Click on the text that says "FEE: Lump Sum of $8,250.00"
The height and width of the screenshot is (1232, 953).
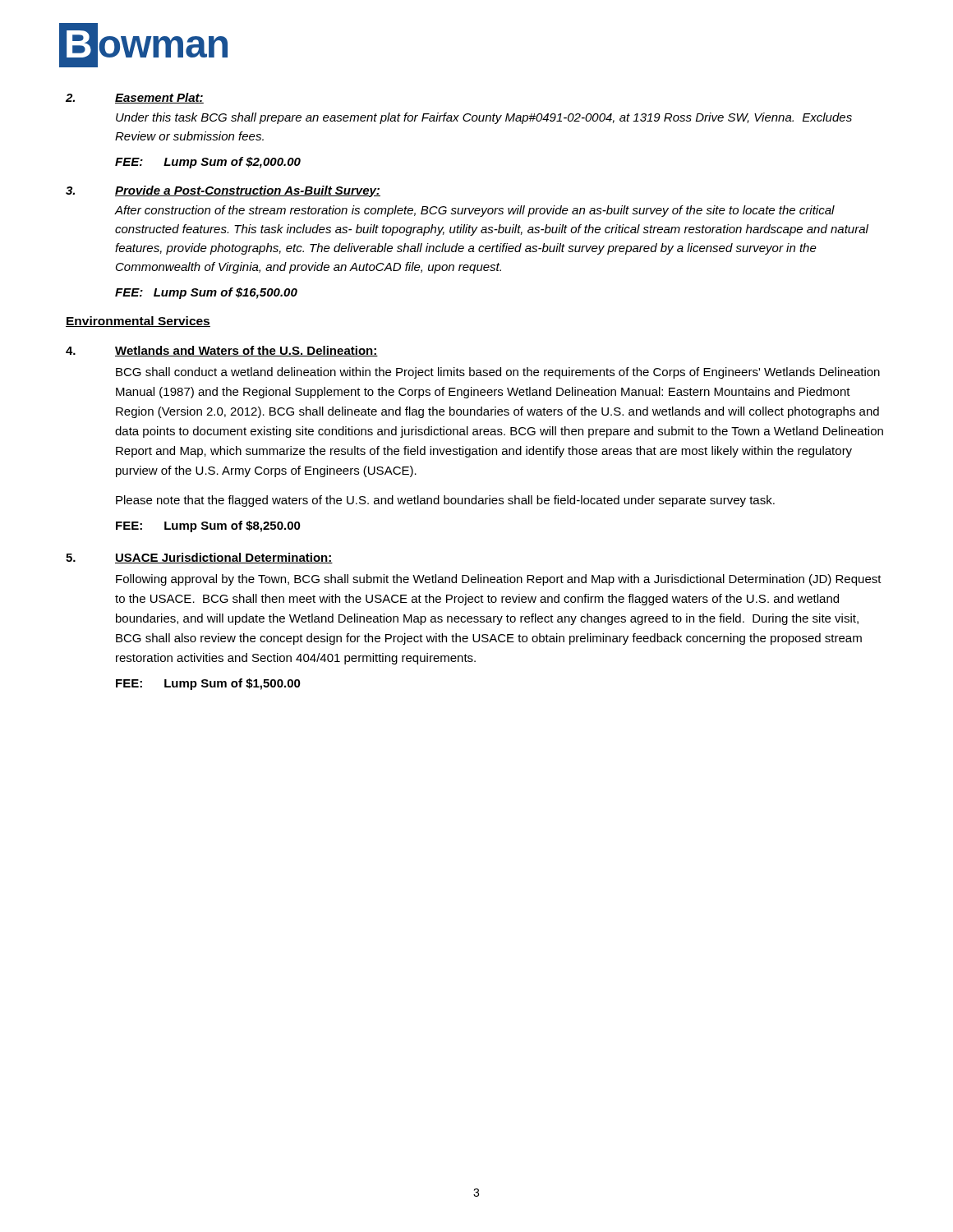(x=208, y=525)
